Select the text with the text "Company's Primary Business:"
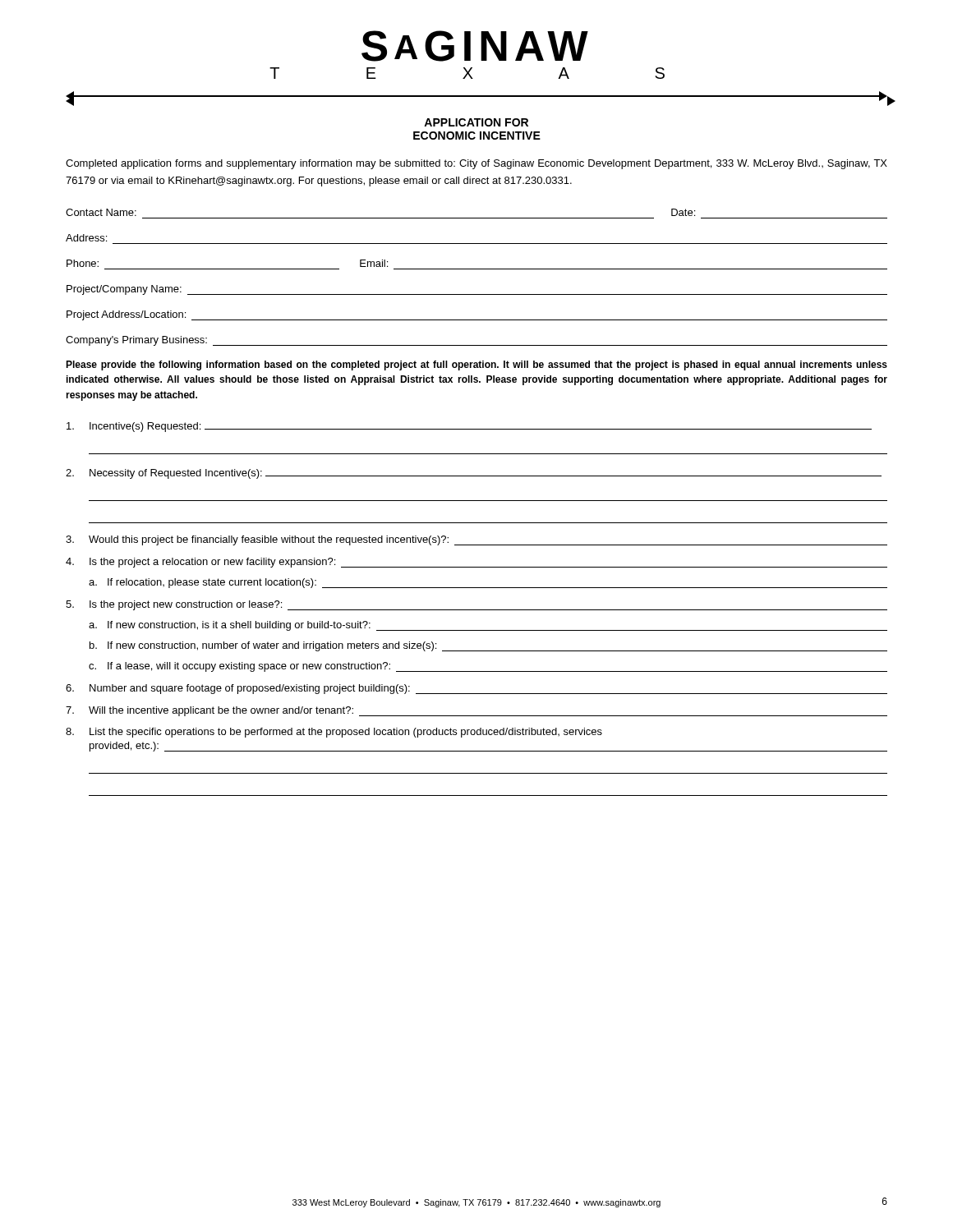 click(x=476, y=338)
